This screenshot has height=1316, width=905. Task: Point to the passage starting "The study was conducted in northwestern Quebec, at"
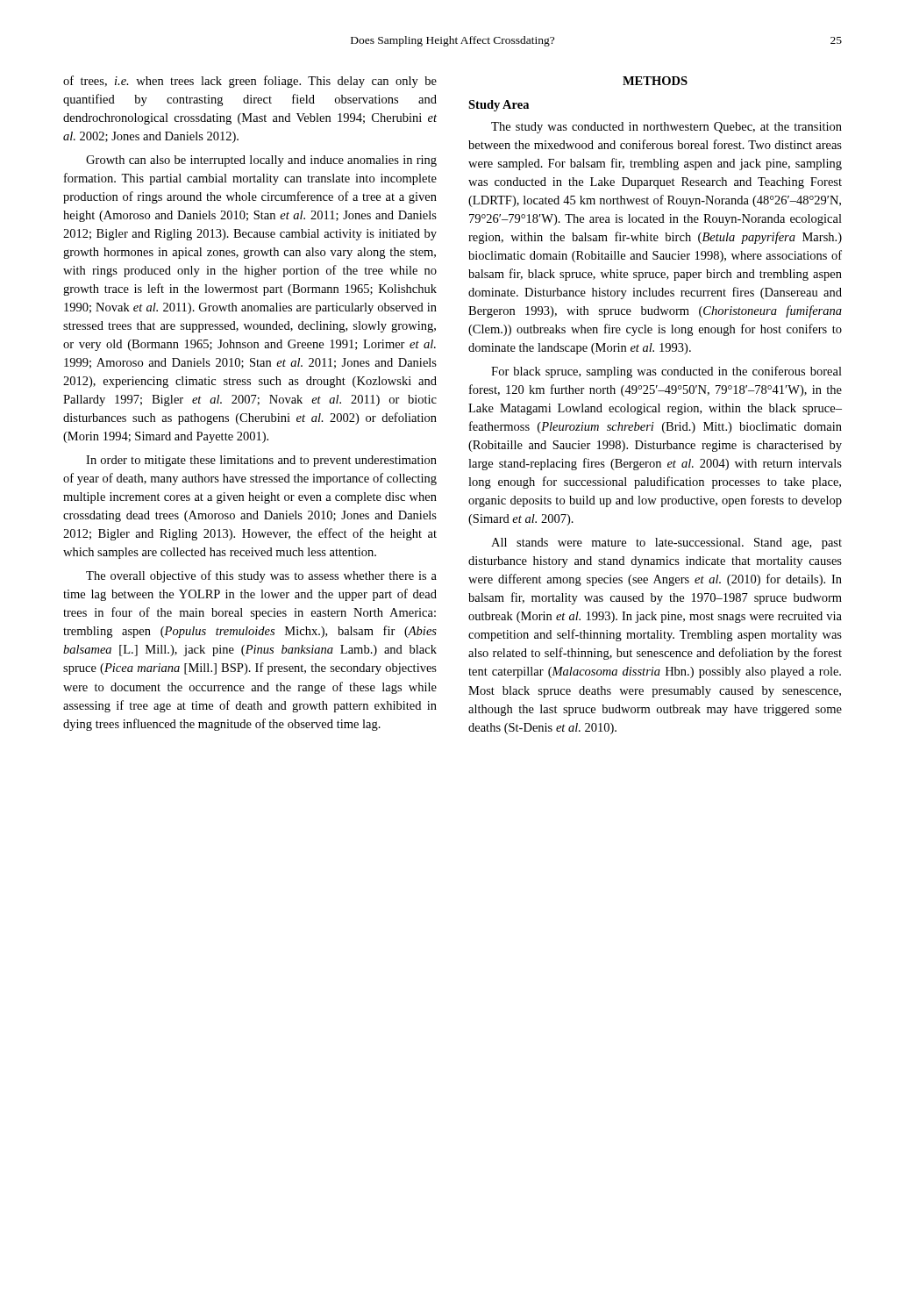(655, 237)
